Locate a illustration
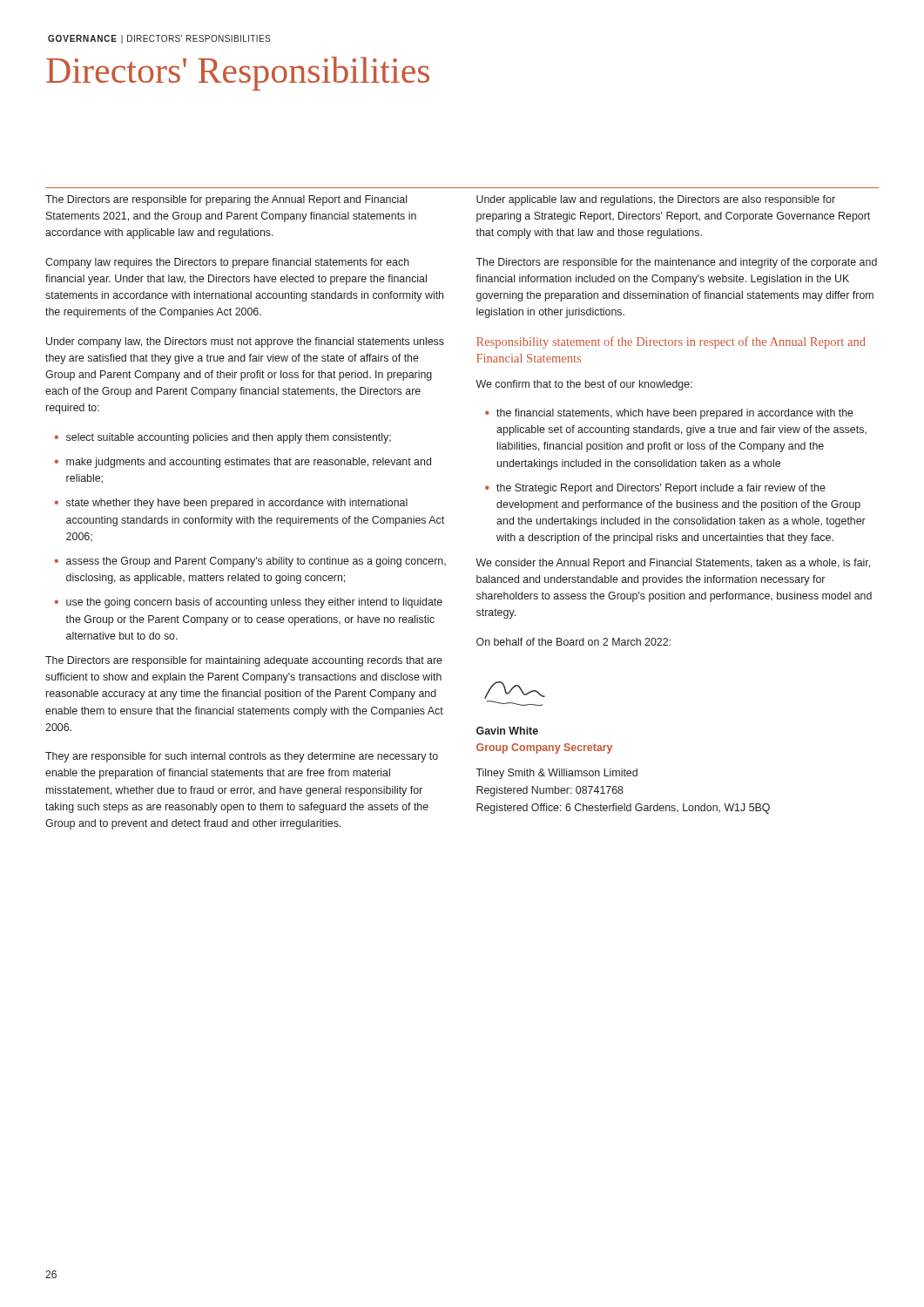 coord(677,689)
